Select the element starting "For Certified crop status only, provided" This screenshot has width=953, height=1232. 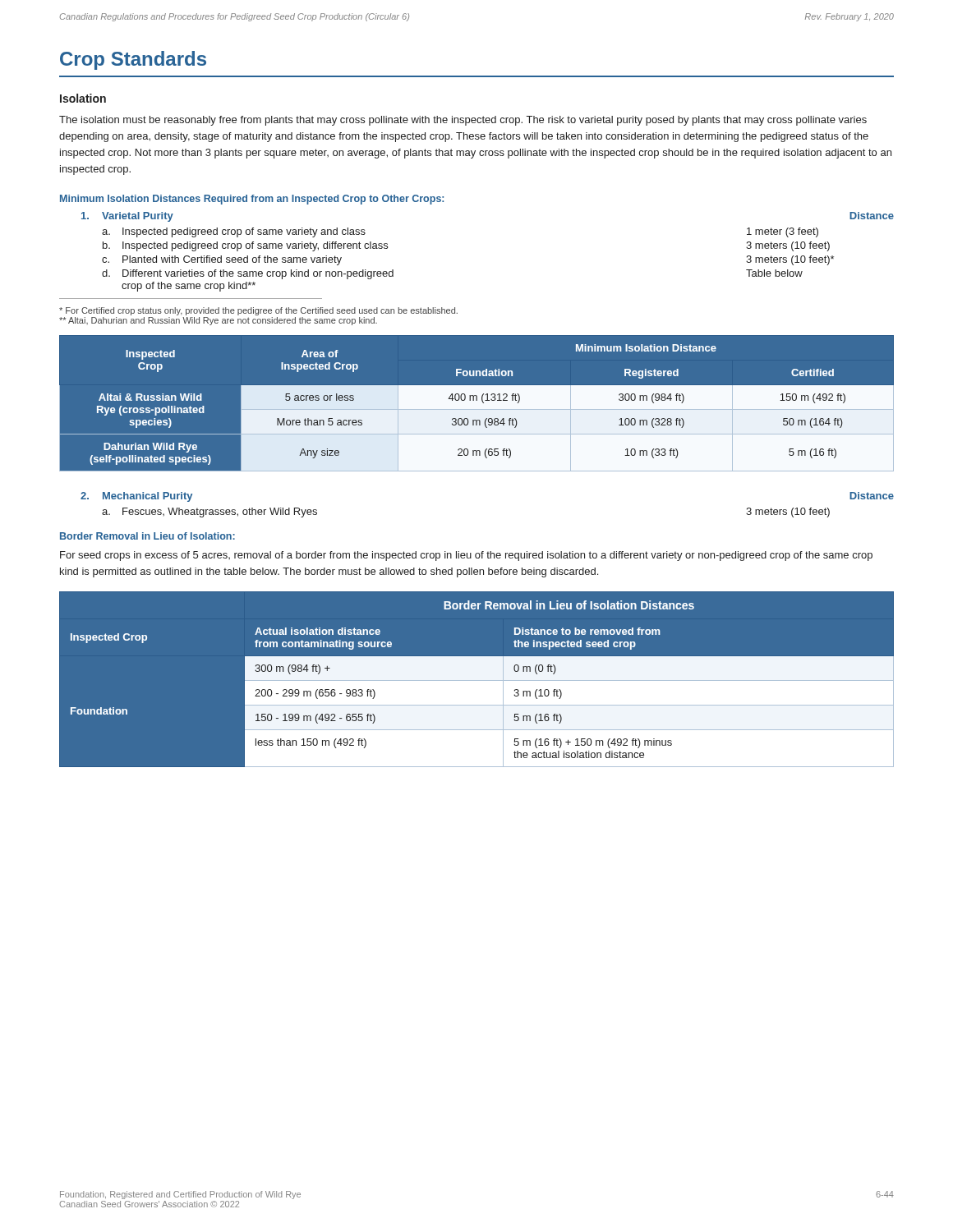coord(259,315)
